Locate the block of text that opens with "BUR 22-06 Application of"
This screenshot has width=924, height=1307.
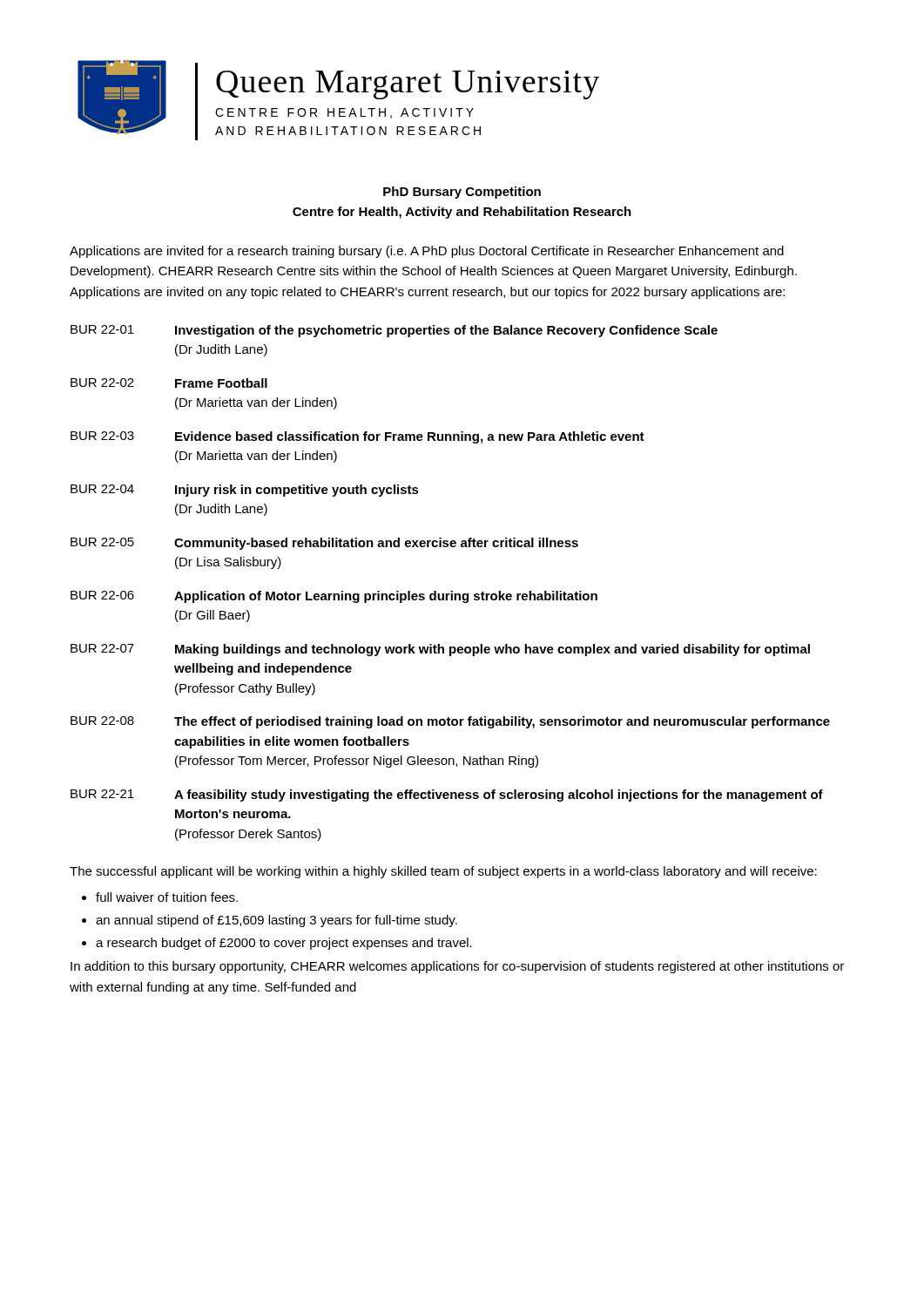point(334,606)
